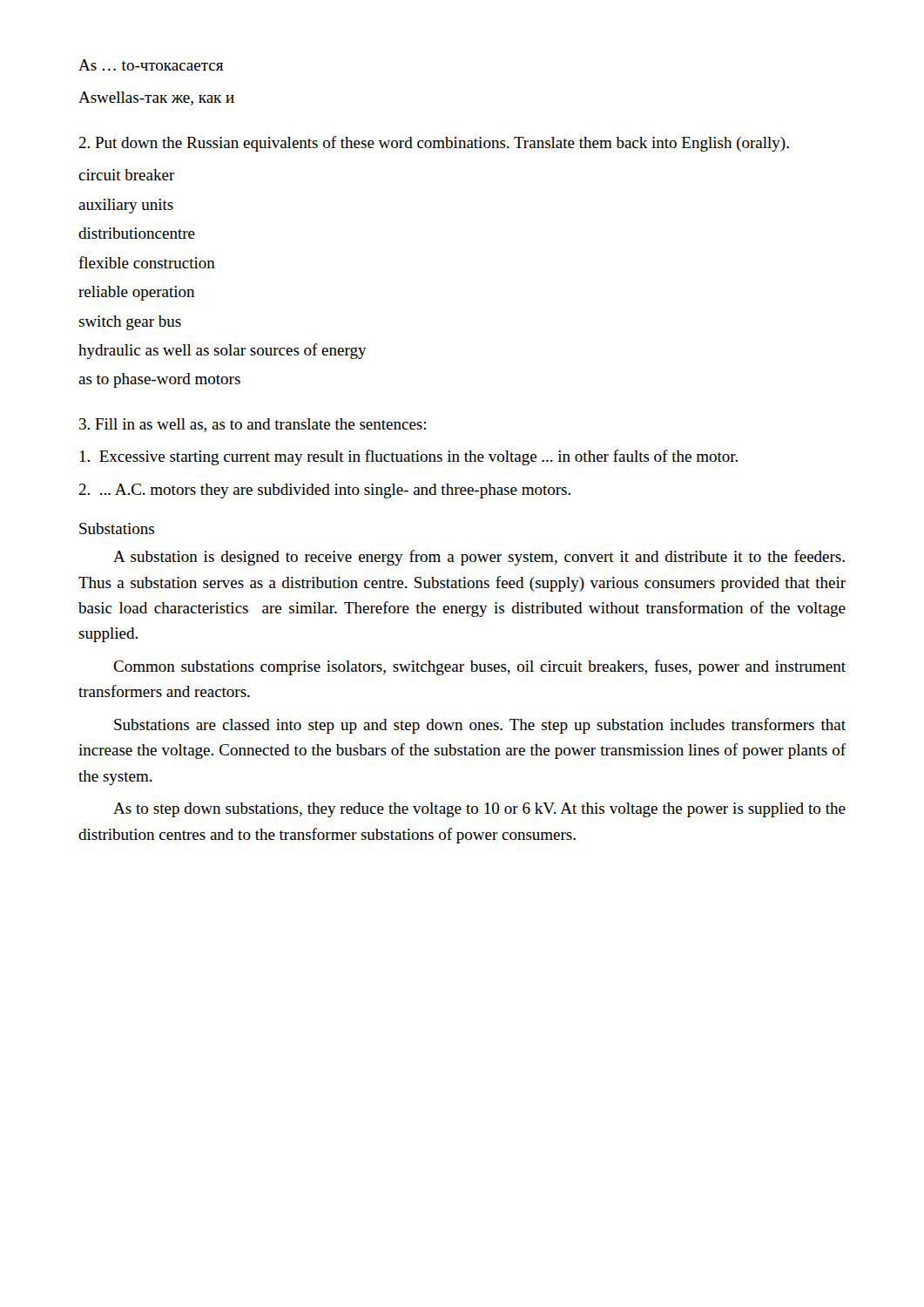Point to the element starting "Substations are classed into"
Image resolution: width=924 pixels, height=1307 pixels.
462,750
